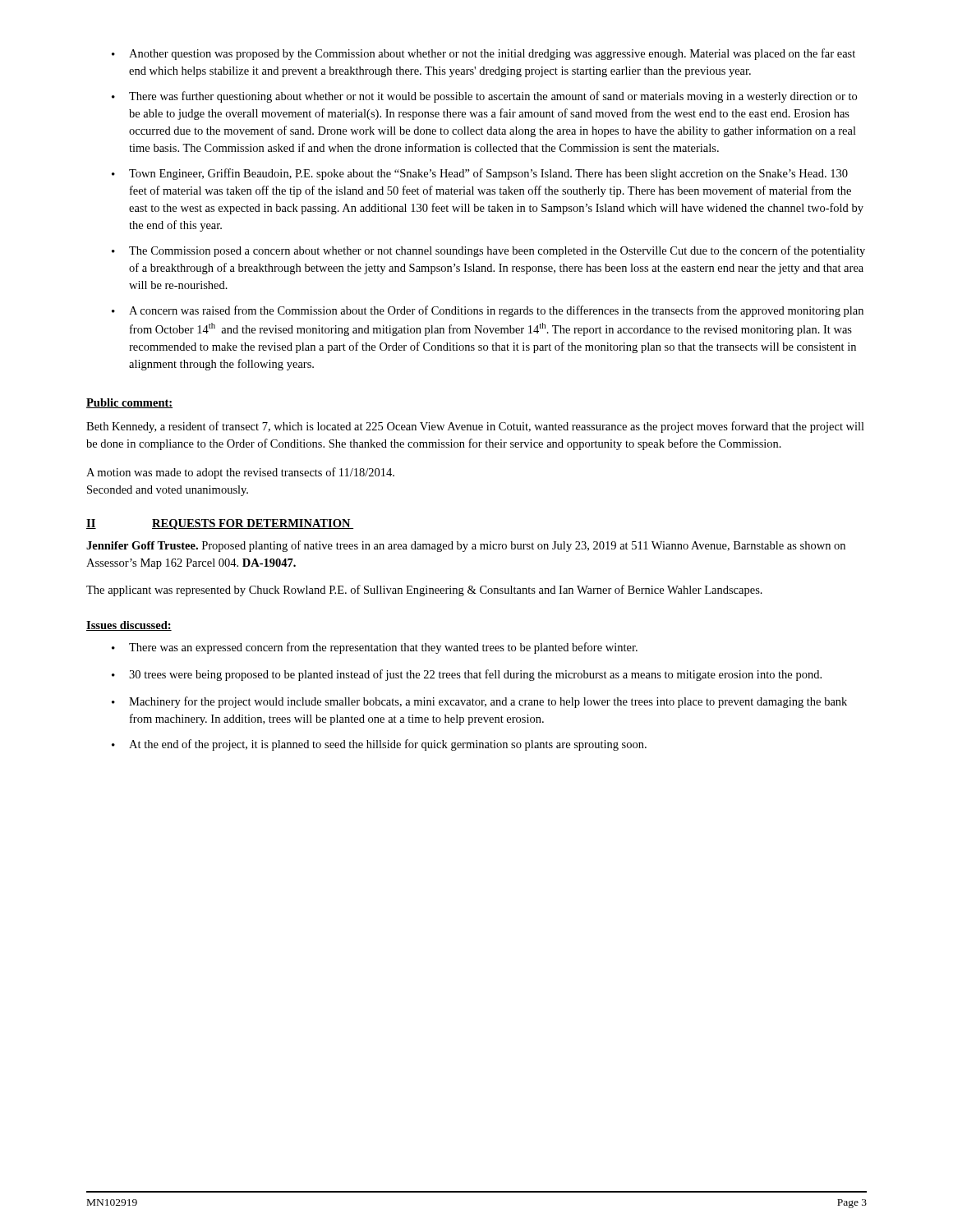Locate the text starting "• Town Engineer, Griffin Beaudoin, P.E. spoke about"
Image resolution: width=953 pixels, height=1232 pixels.
tap(489, 200)
